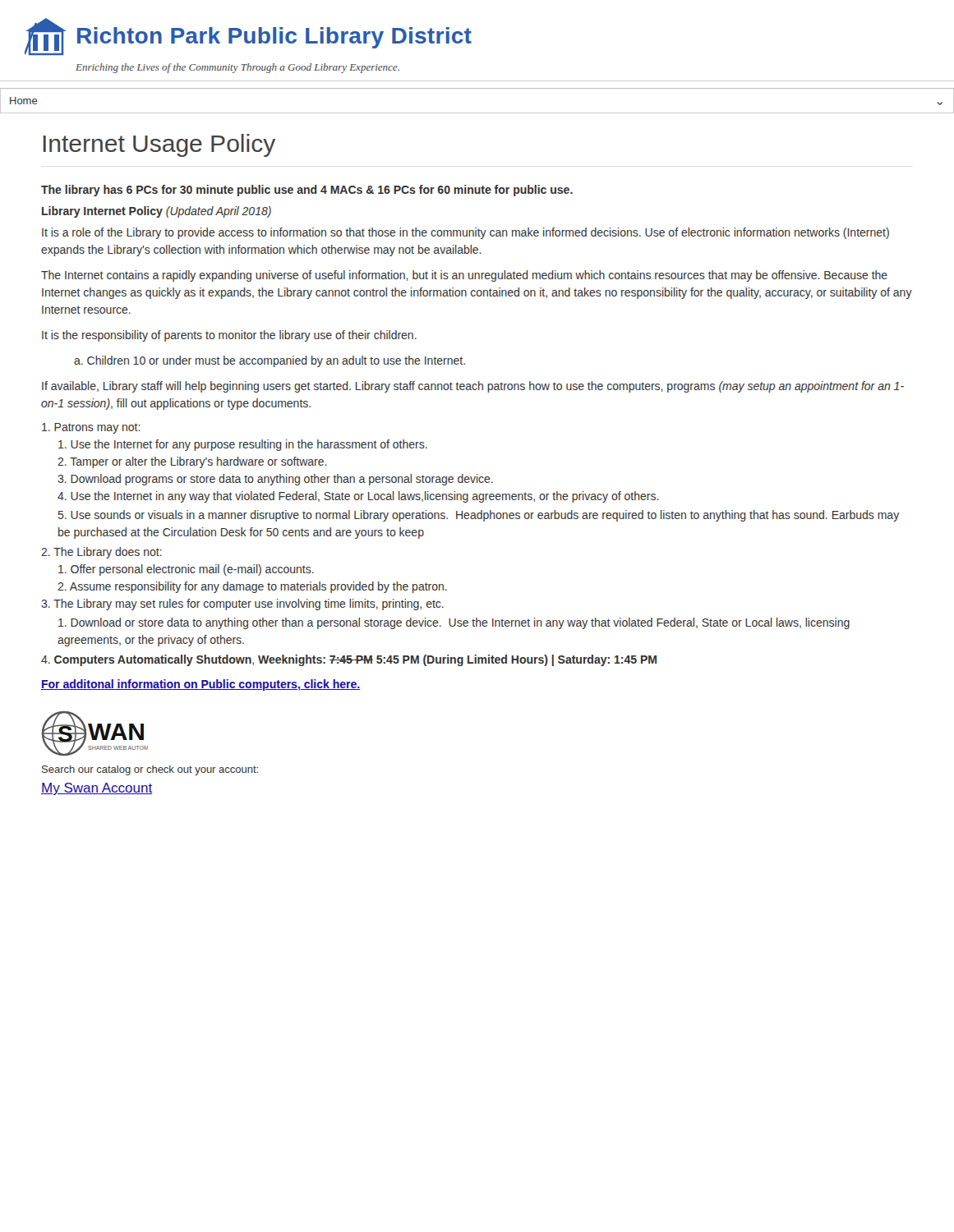Locate the block of text that opens with "For additonal information"
Image resolution: width=954 pixels, height=1232 pixels.
click(x=201, y=684)
